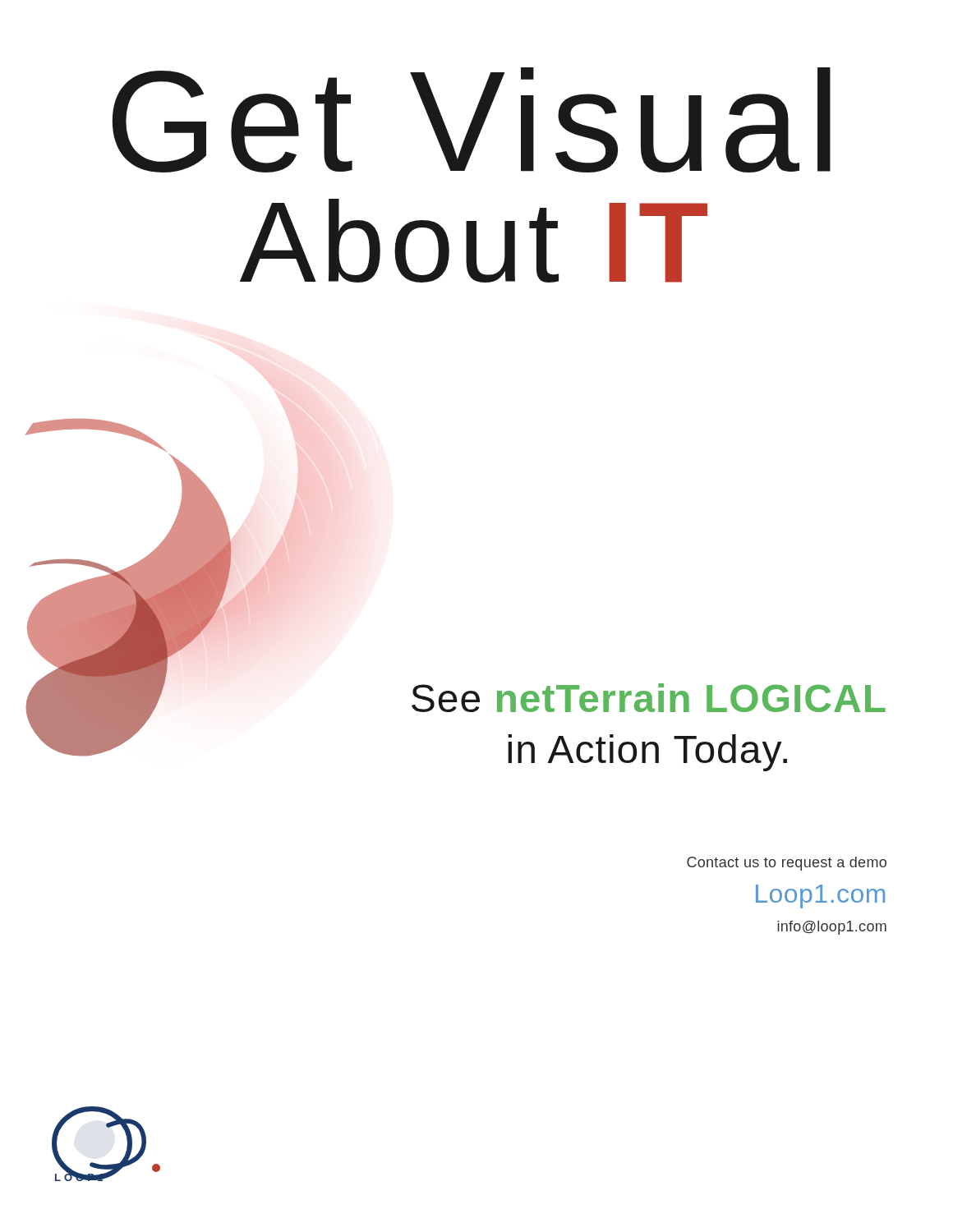Click where it says "Get Visual About IT"
The height and width of the screenshot is (1232, 953).
tap(476, 175)
